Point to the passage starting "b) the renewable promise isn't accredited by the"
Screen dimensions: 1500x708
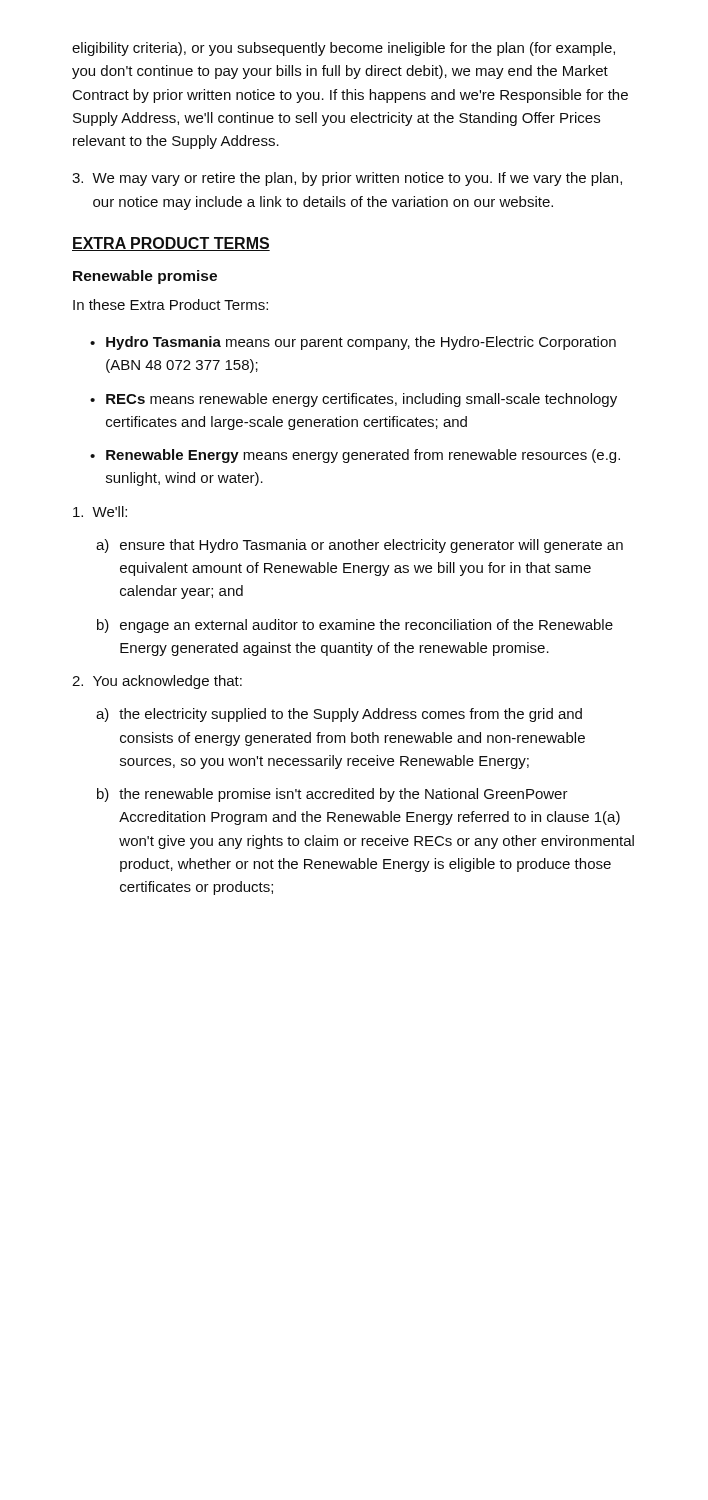point(366,840)
